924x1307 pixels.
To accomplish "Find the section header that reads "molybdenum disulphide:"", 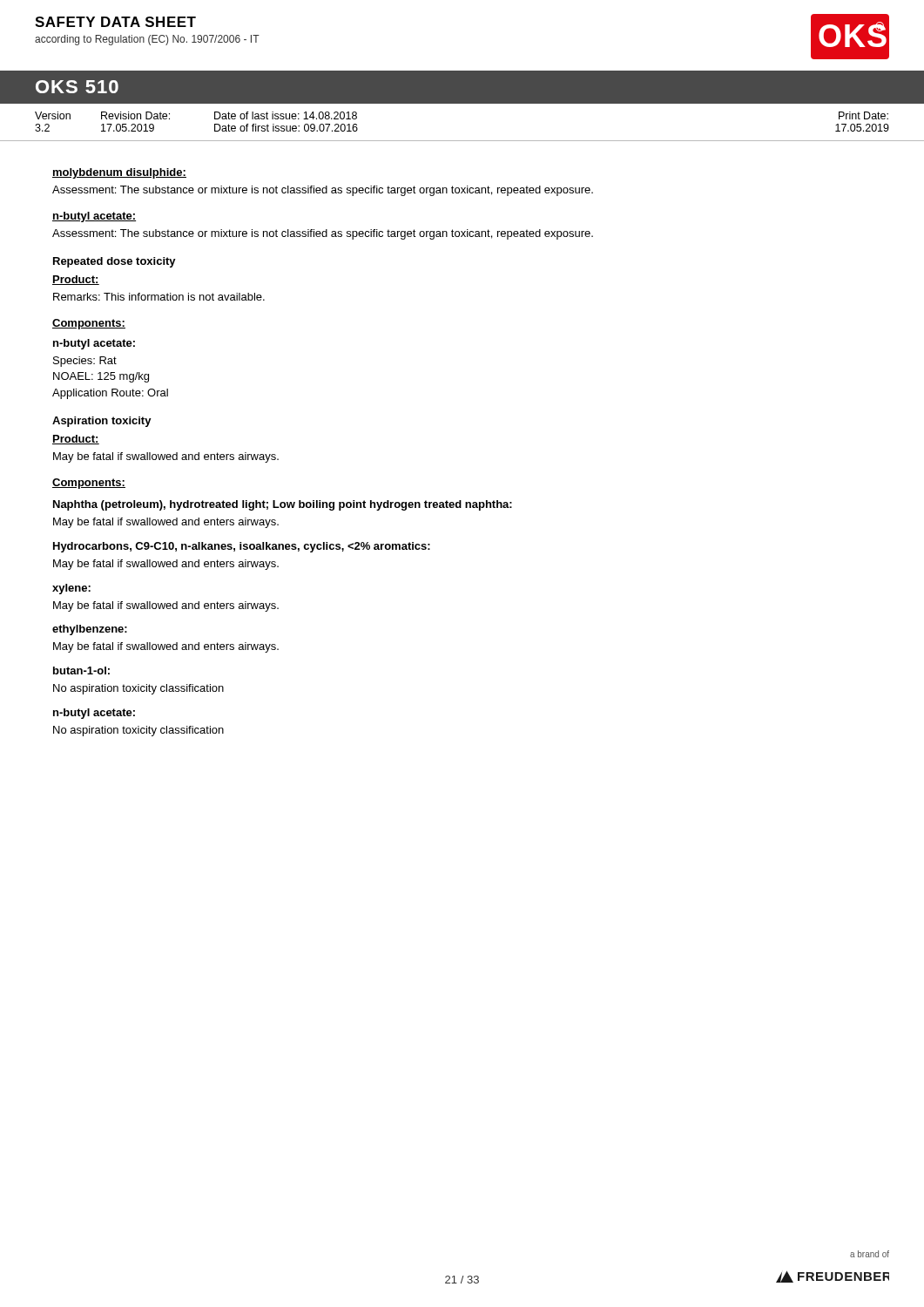I will 119,172.
